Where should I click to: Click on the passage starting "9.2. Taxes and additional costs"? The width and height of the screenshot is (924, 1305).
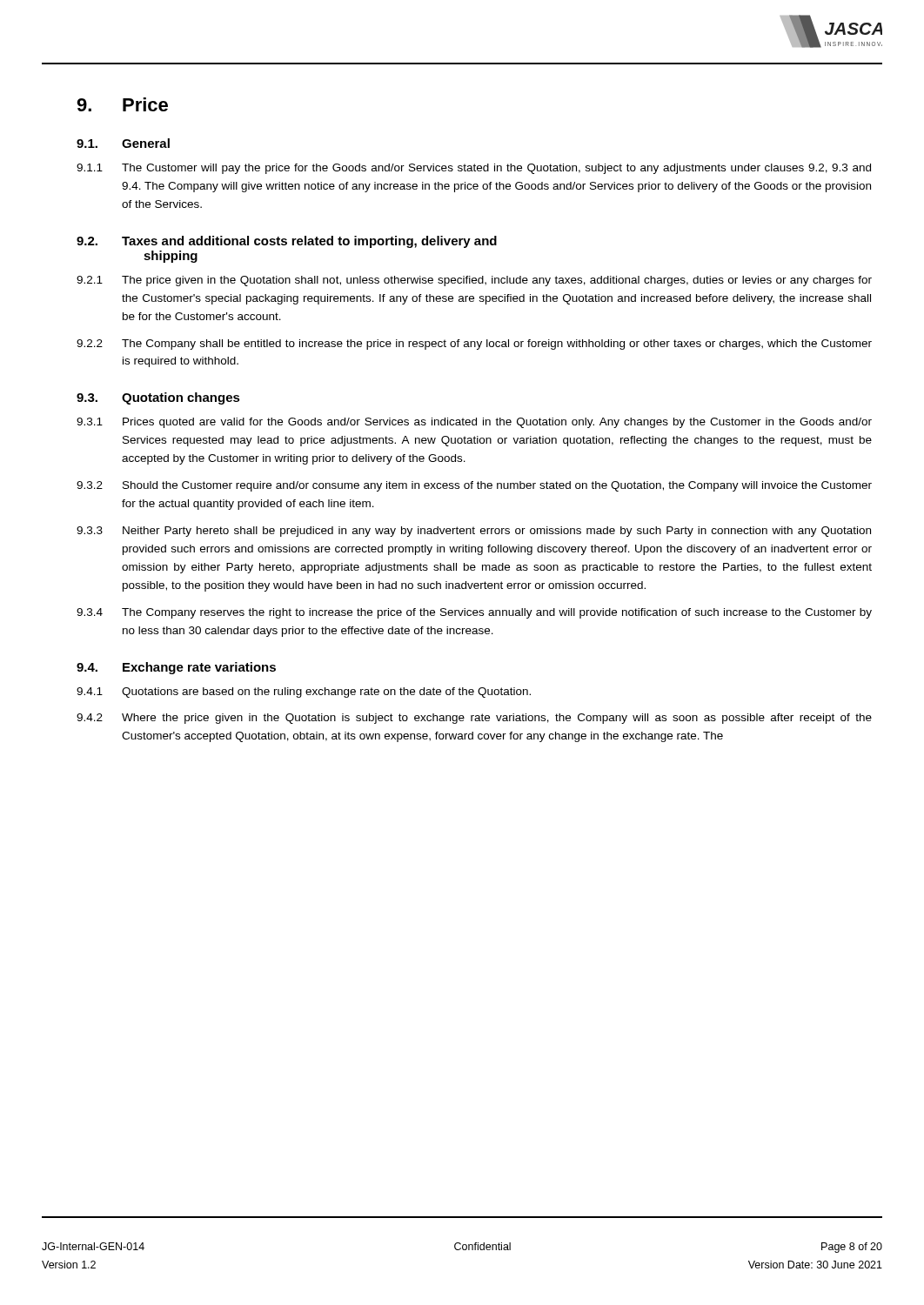pyautogui.click(x=287, y=248)
